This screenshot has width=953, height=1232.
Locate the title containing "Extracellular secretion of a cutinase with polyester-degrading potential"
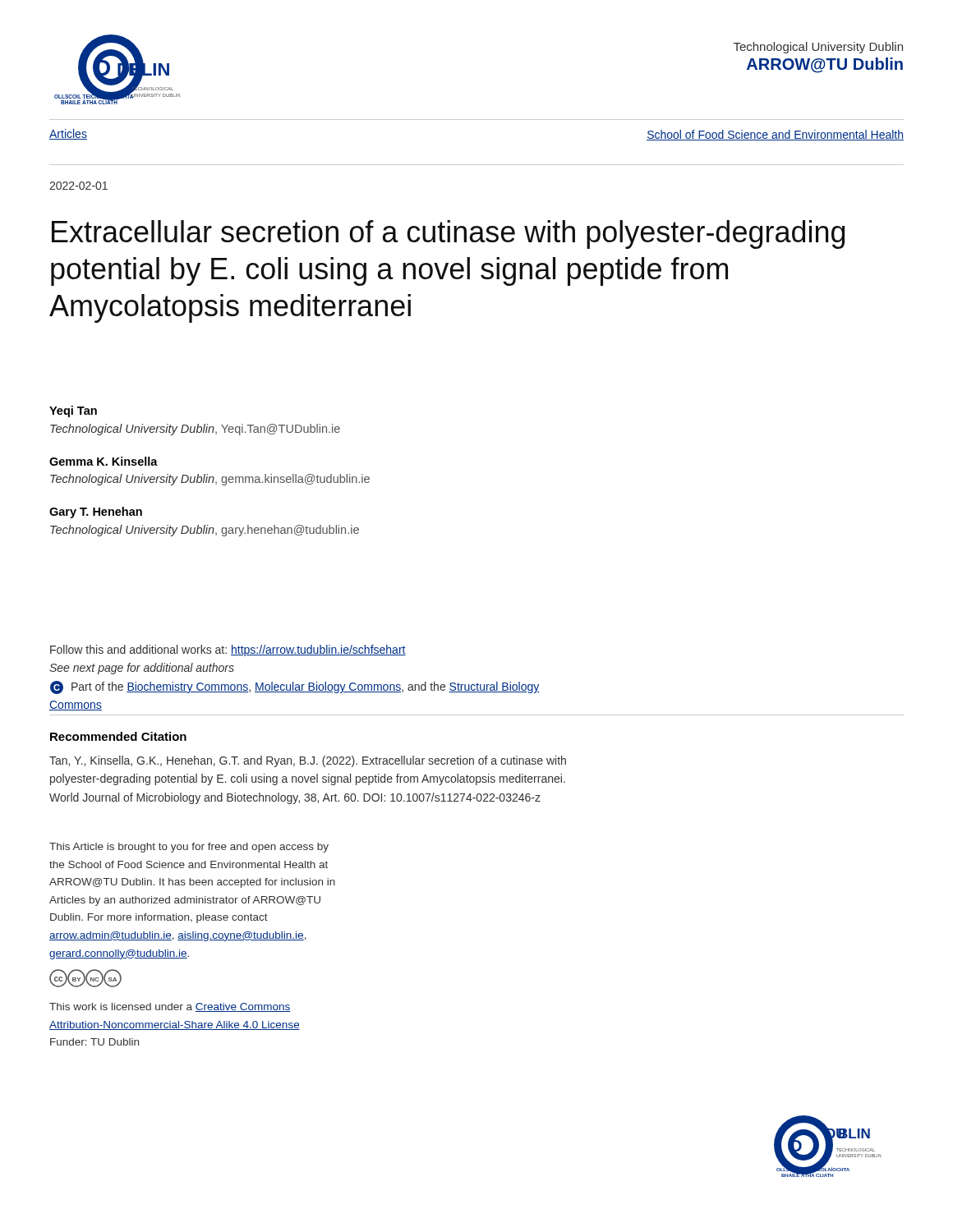click(x=448, y=269)
